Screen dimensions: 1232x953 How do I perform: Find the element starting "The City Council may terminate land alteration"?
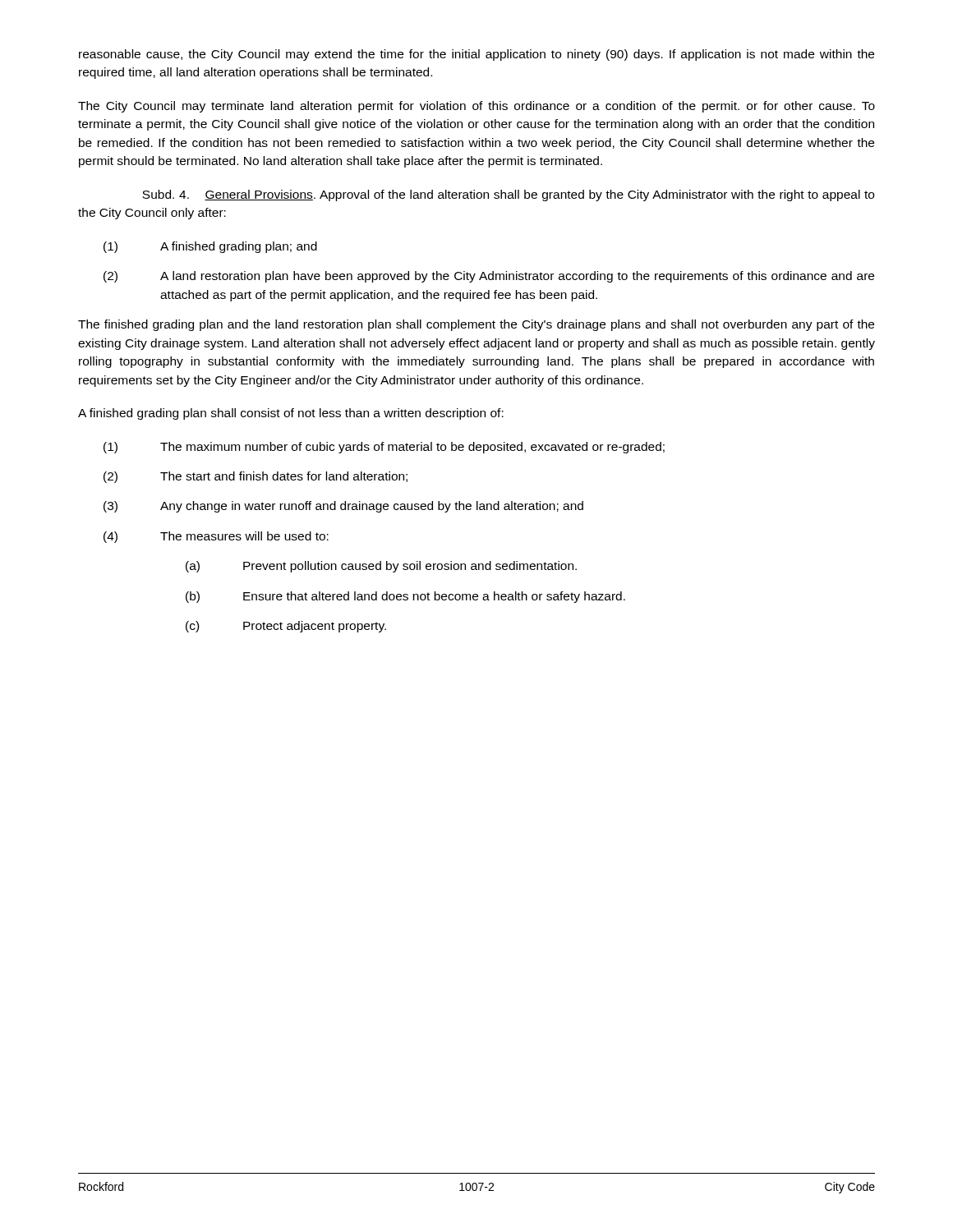[x=476, y=133]
